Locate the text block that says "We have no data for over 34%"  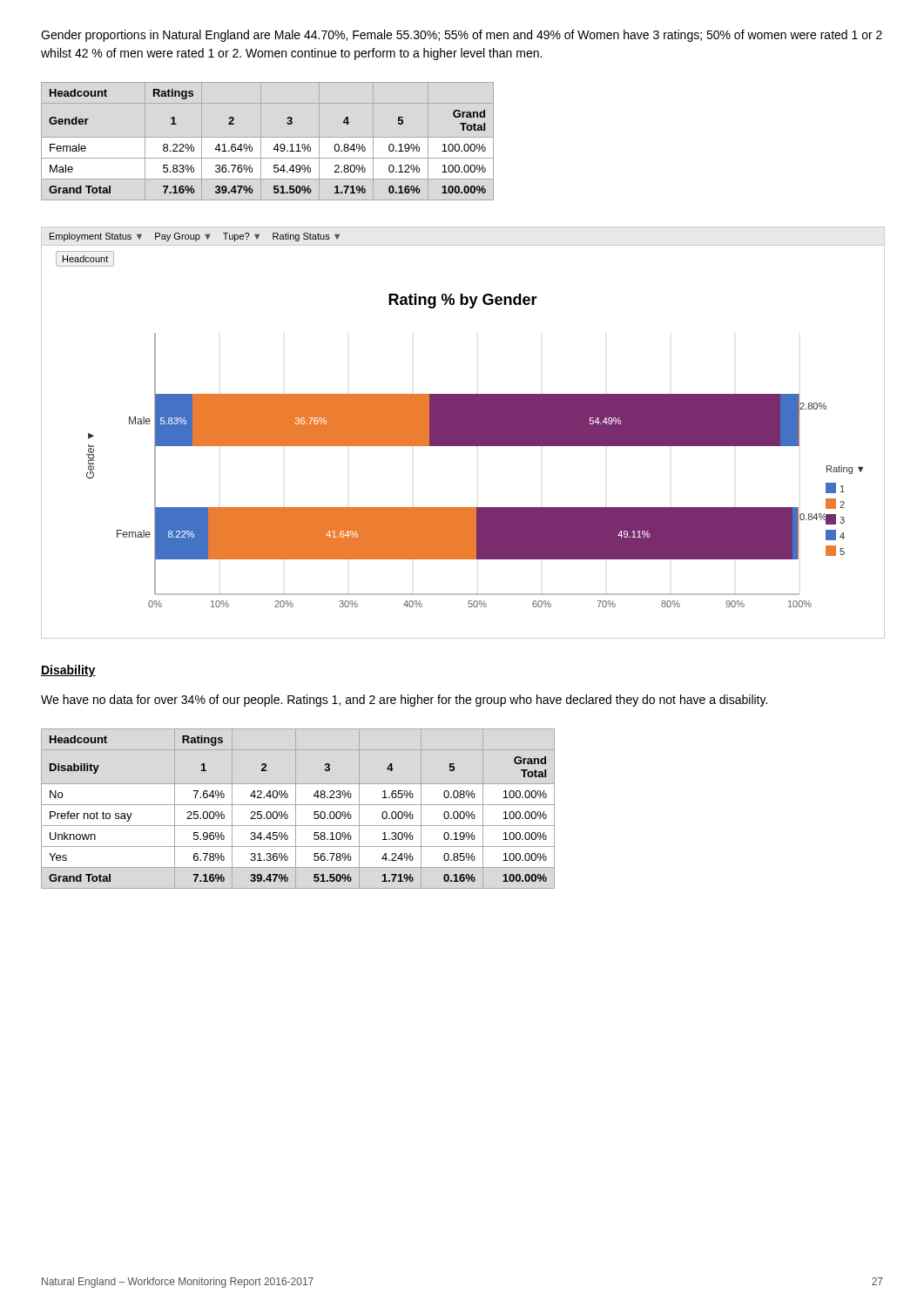point(405,700)
